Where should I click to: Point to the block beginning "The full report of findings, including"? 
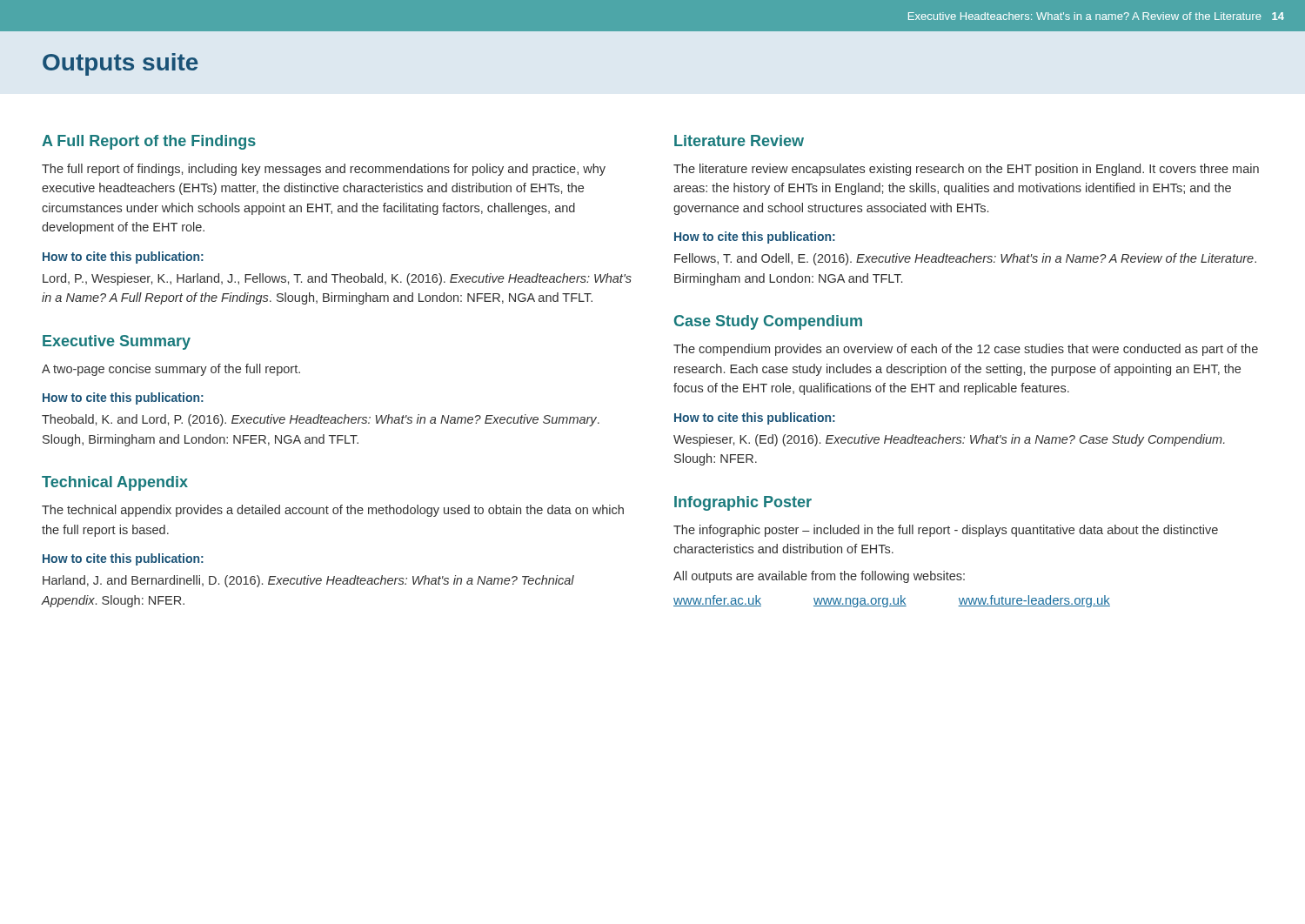click(324, 198)
